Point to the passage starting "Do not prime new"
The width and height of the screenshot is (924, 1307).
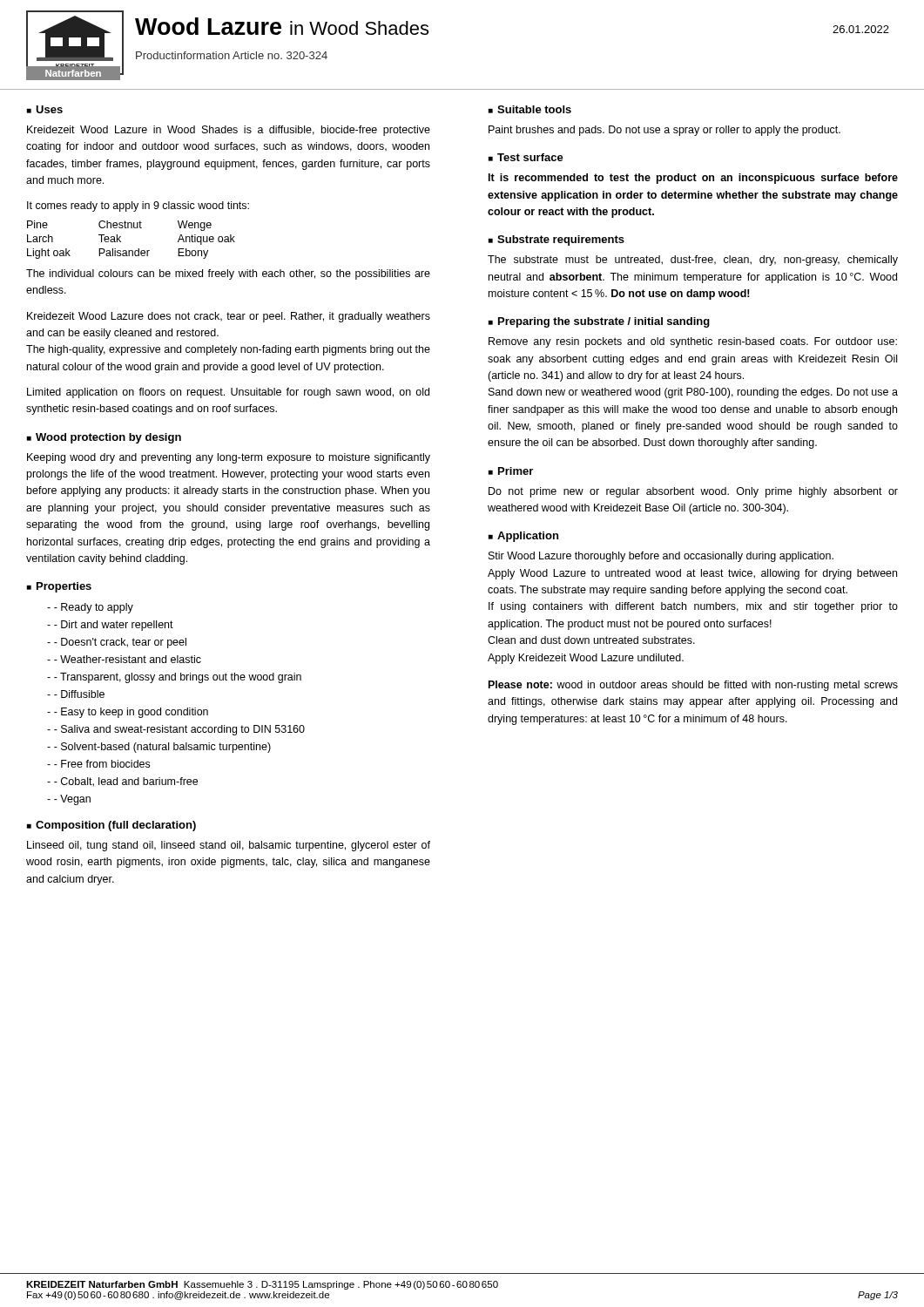point(693,500)
